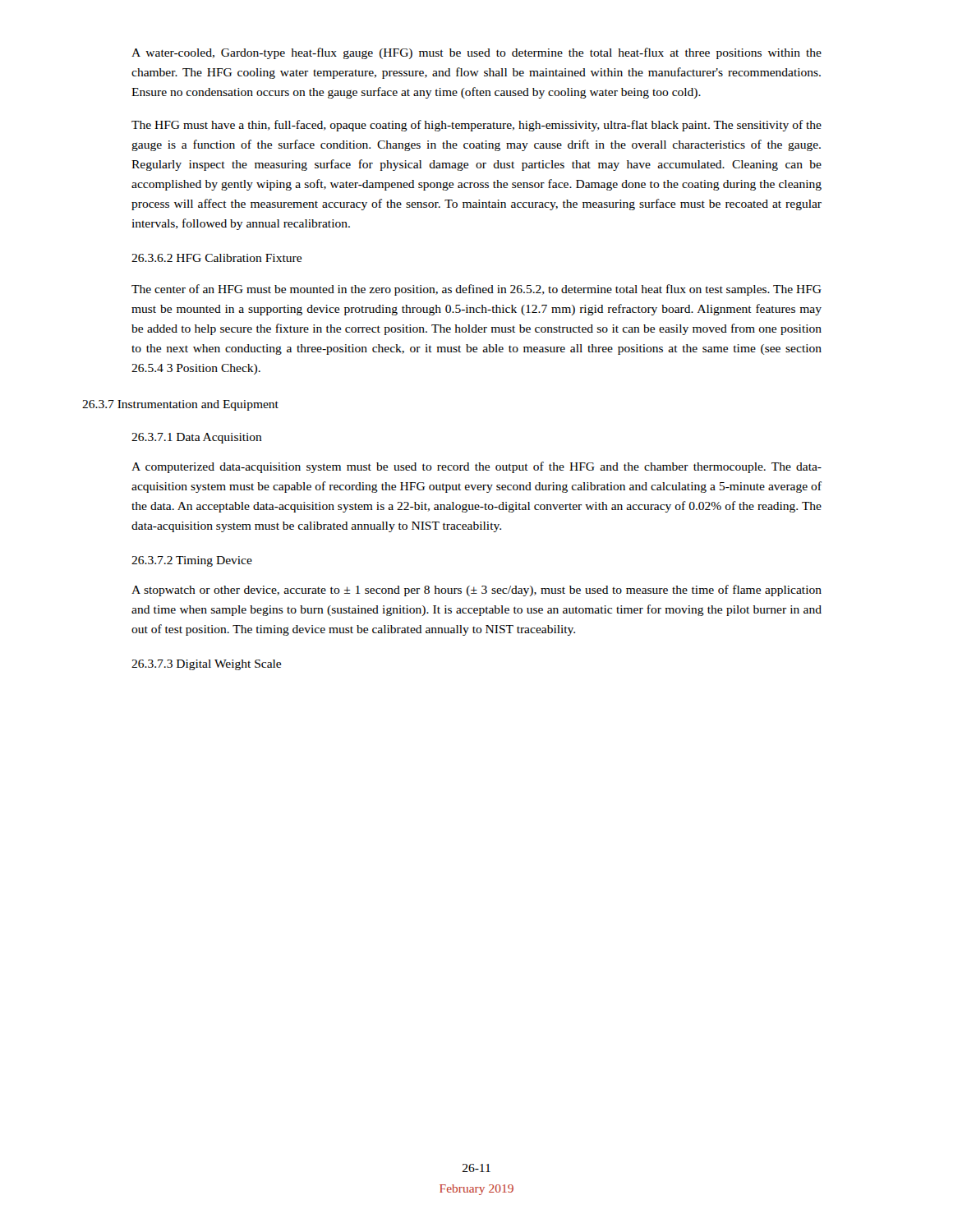Viewport: 953px width, 1232px height.
Task: Find the region starting "A water-cooled, Gardon-type heat-flux"
Action: [x=476, y=72]
